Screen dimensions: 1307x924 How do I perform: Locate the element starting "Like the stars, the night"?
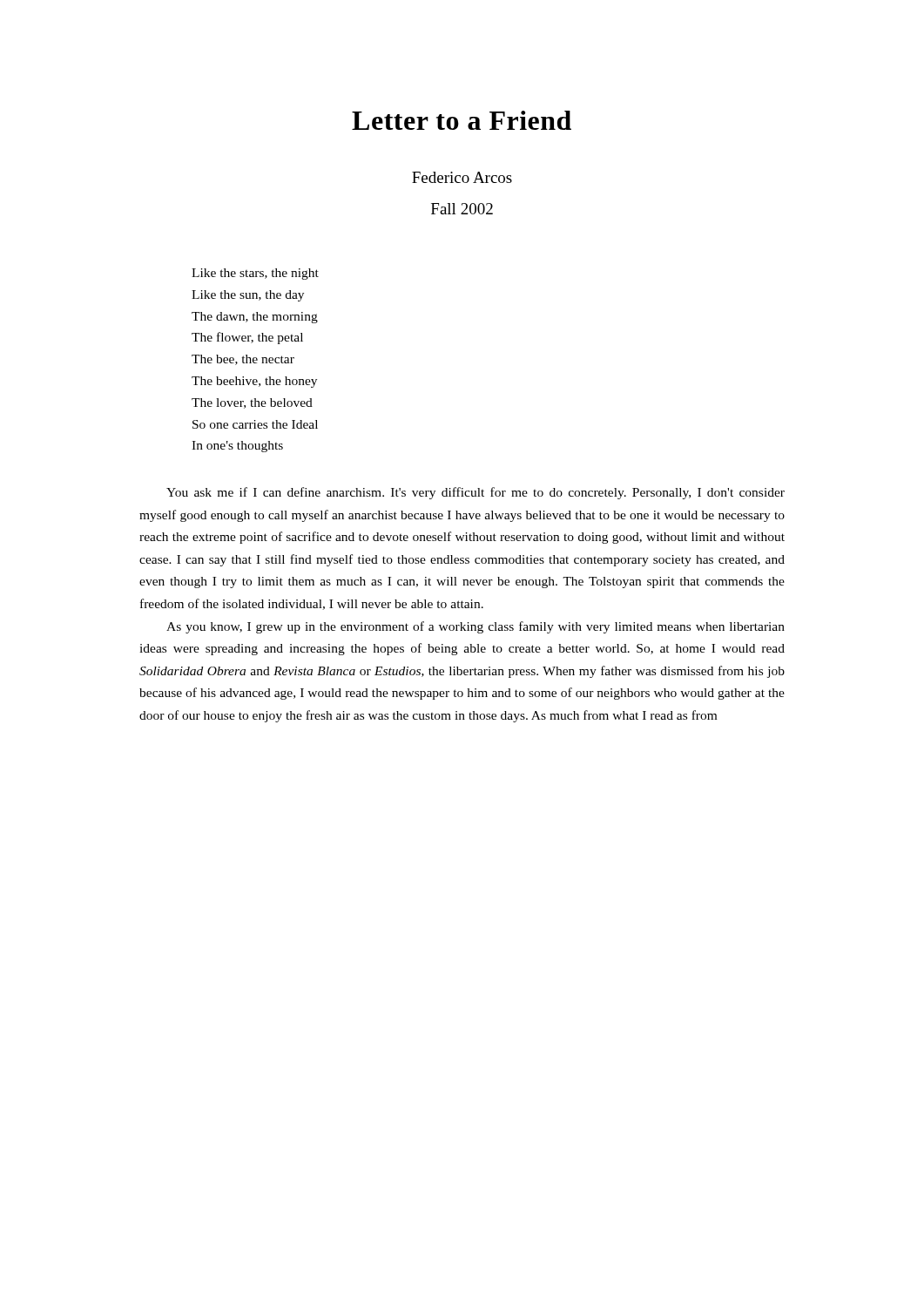click(x=255, y=274)
